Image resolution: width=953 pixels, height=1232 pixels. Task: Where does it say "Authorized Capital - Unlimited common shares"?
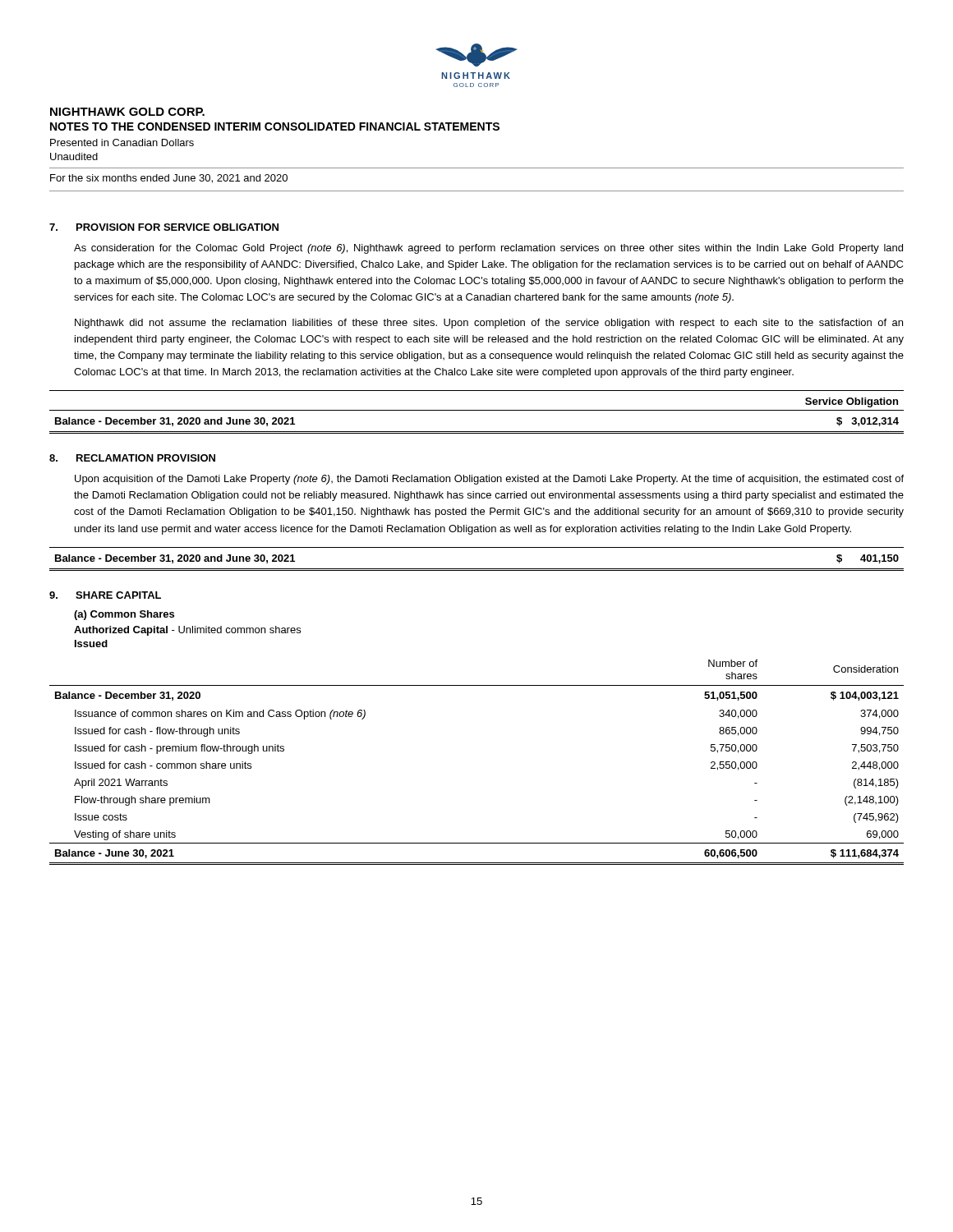click(188, 629)
